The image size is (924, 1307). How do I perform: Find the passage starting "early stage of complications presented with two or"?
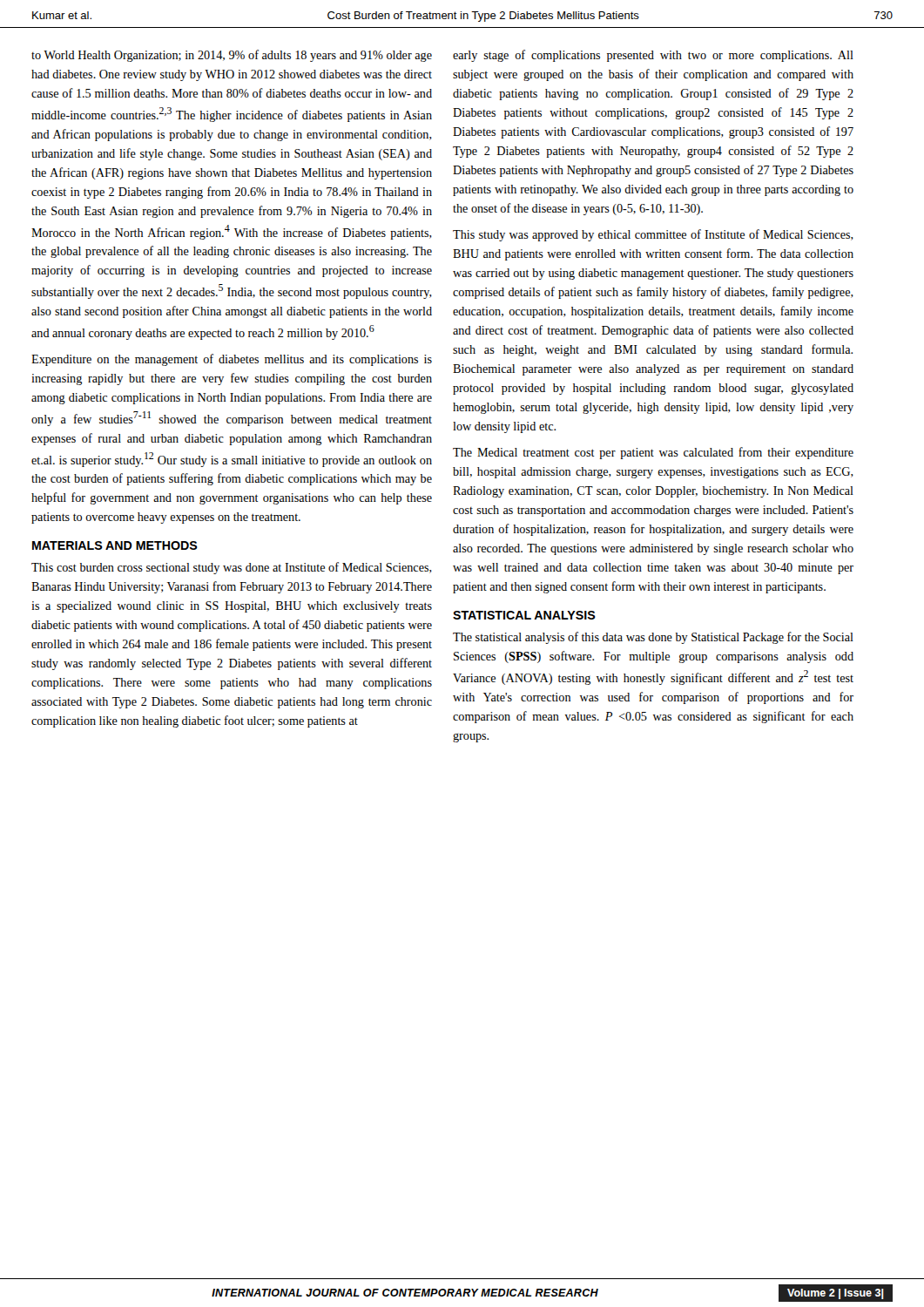[653, 321]
